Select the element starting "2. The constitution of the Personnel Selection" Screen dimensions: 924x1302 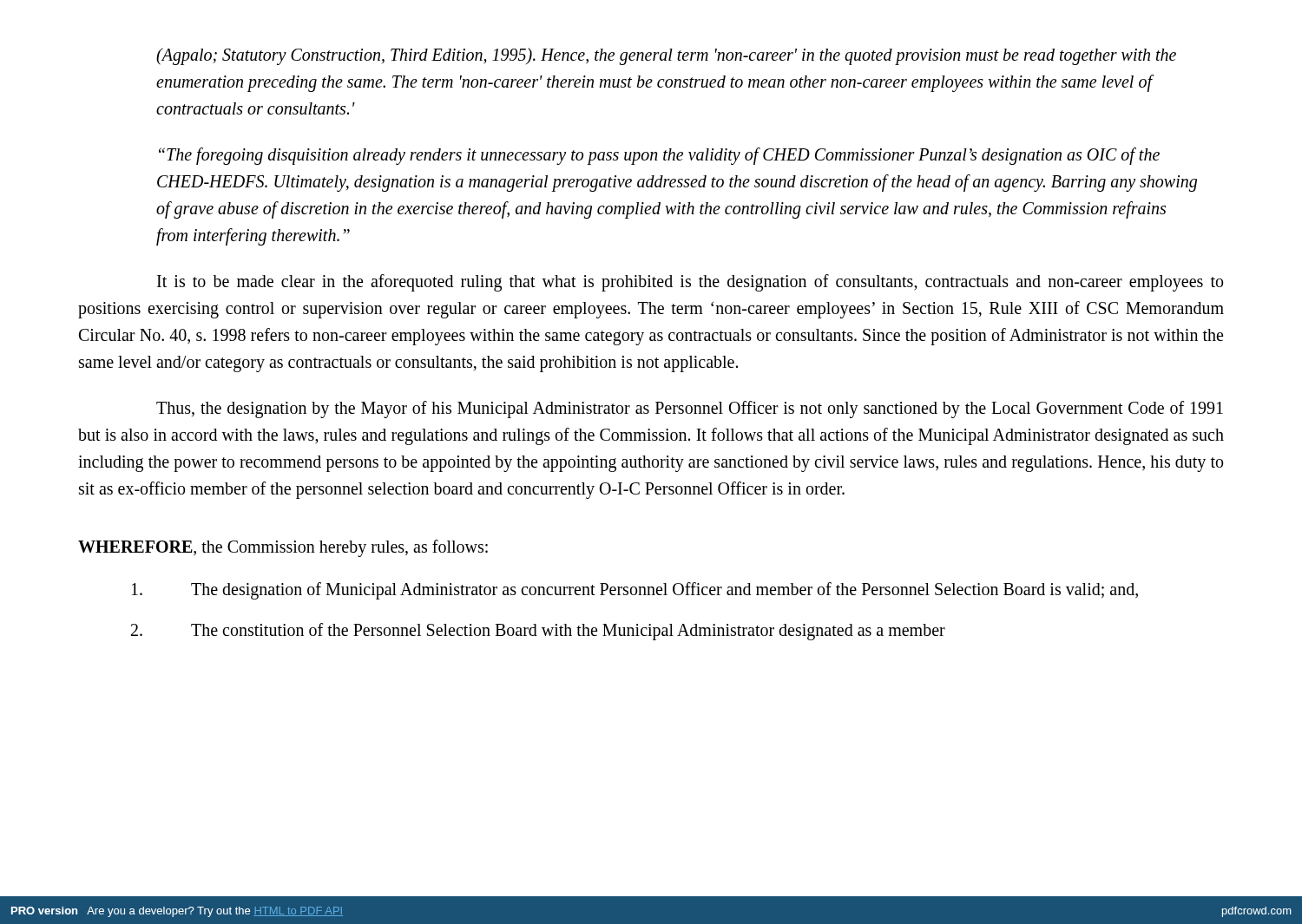651,630
